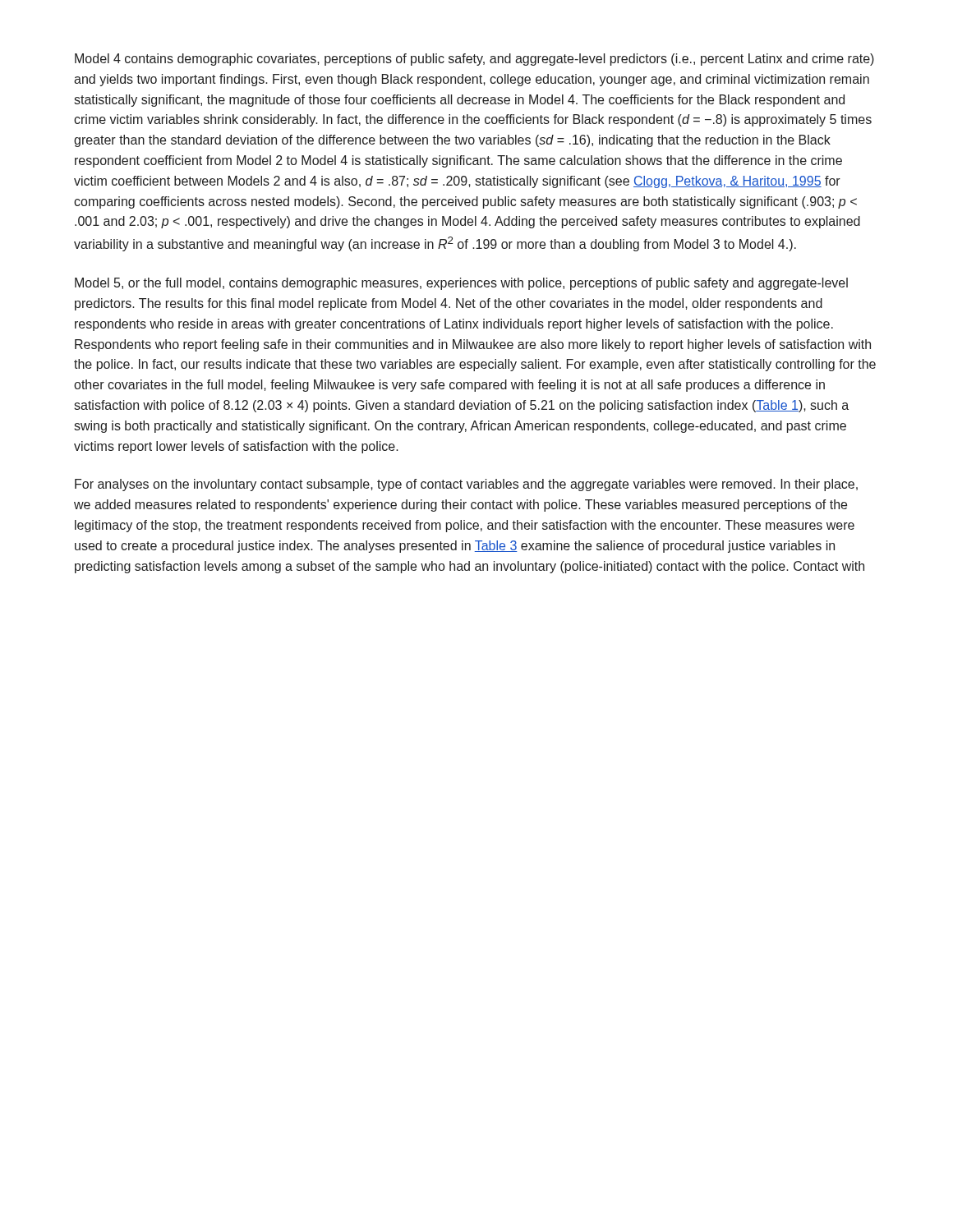Viewport: 953px width, 1232px height.
Task: Where is the passage that starts "Model 5, or the"?
Action: point(475,365)
